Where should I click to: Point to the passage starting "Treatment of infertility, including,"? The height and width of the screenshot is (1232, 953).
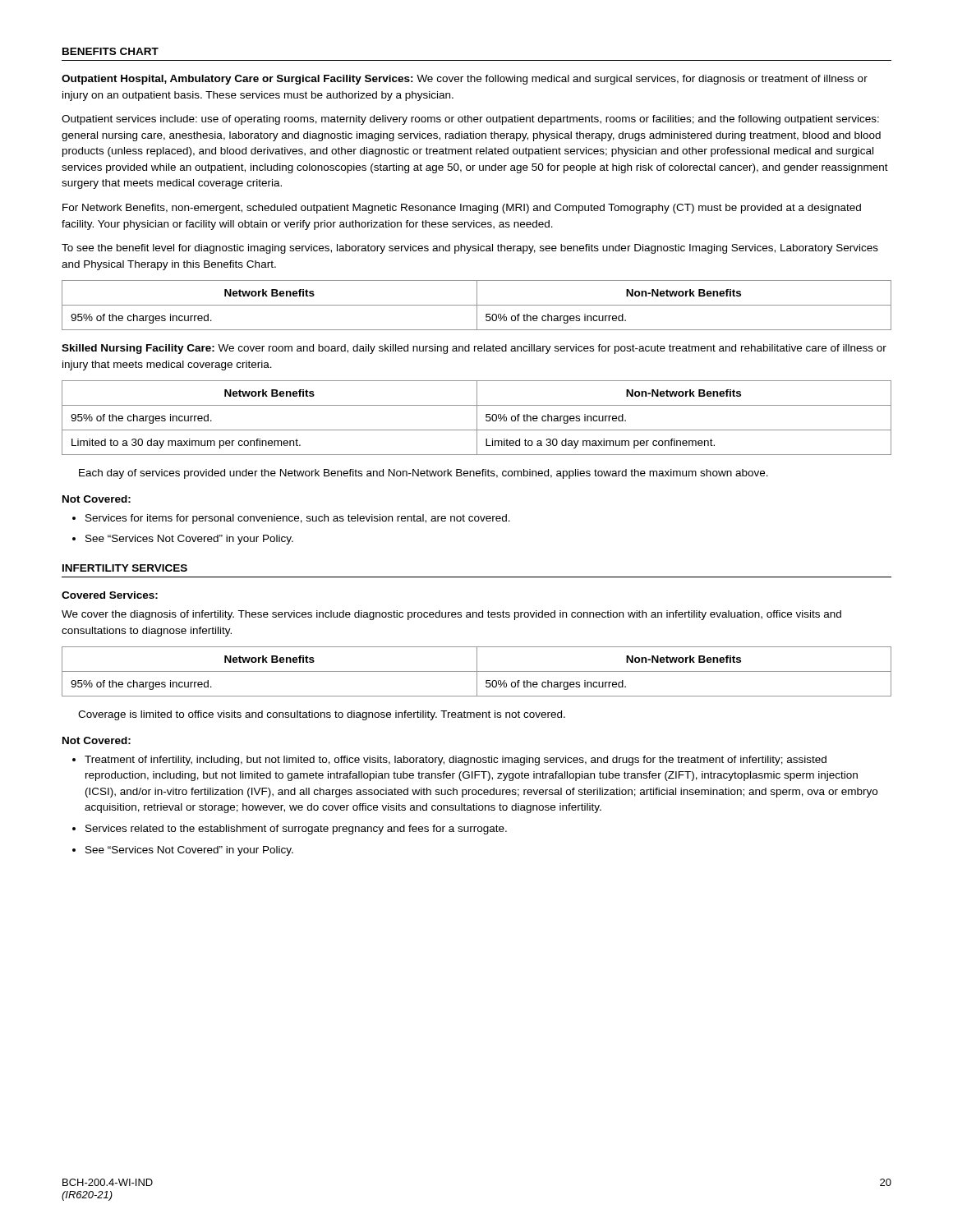point(476,783)
